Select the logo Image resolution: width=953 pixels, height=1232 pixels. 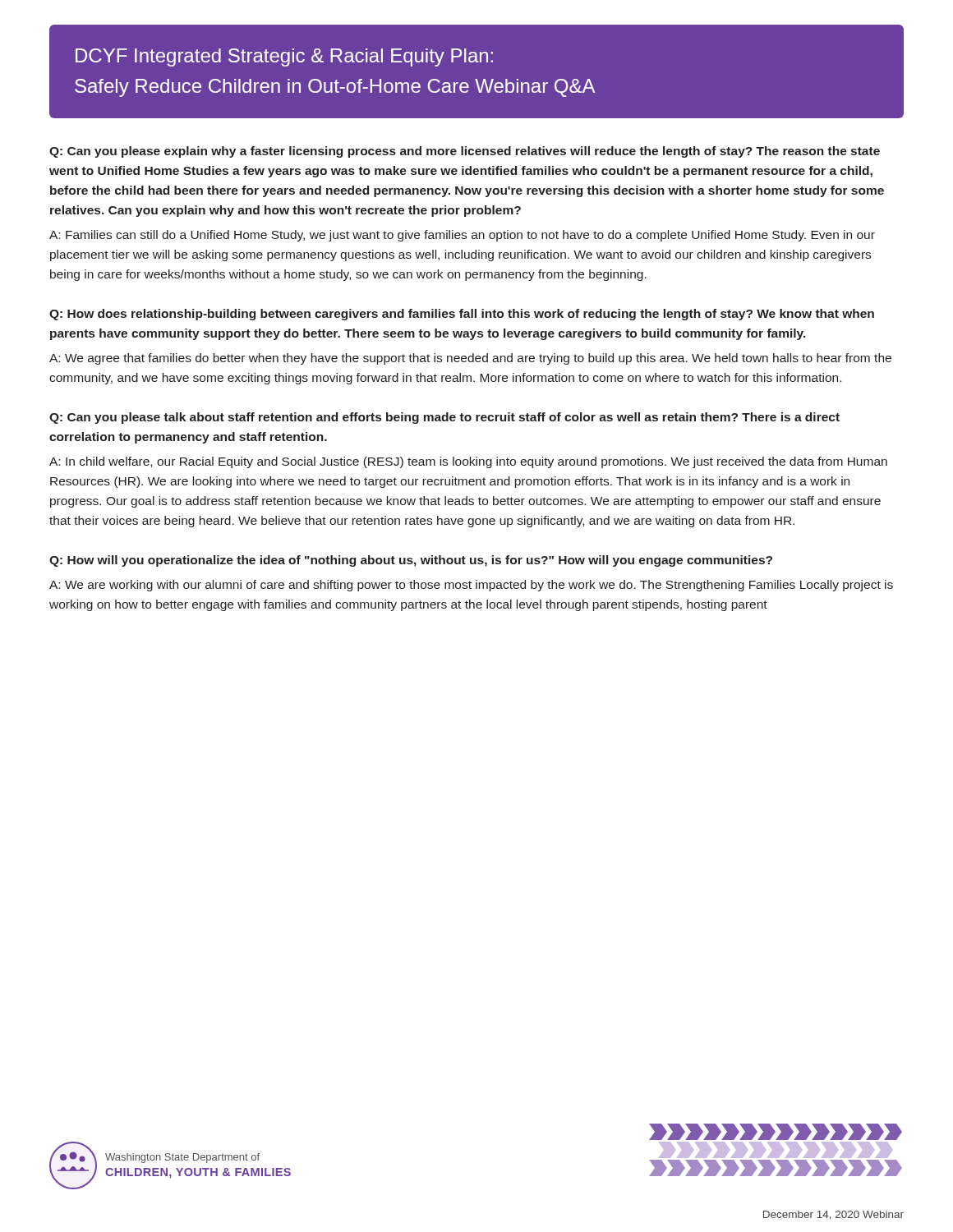(170, 1165)
